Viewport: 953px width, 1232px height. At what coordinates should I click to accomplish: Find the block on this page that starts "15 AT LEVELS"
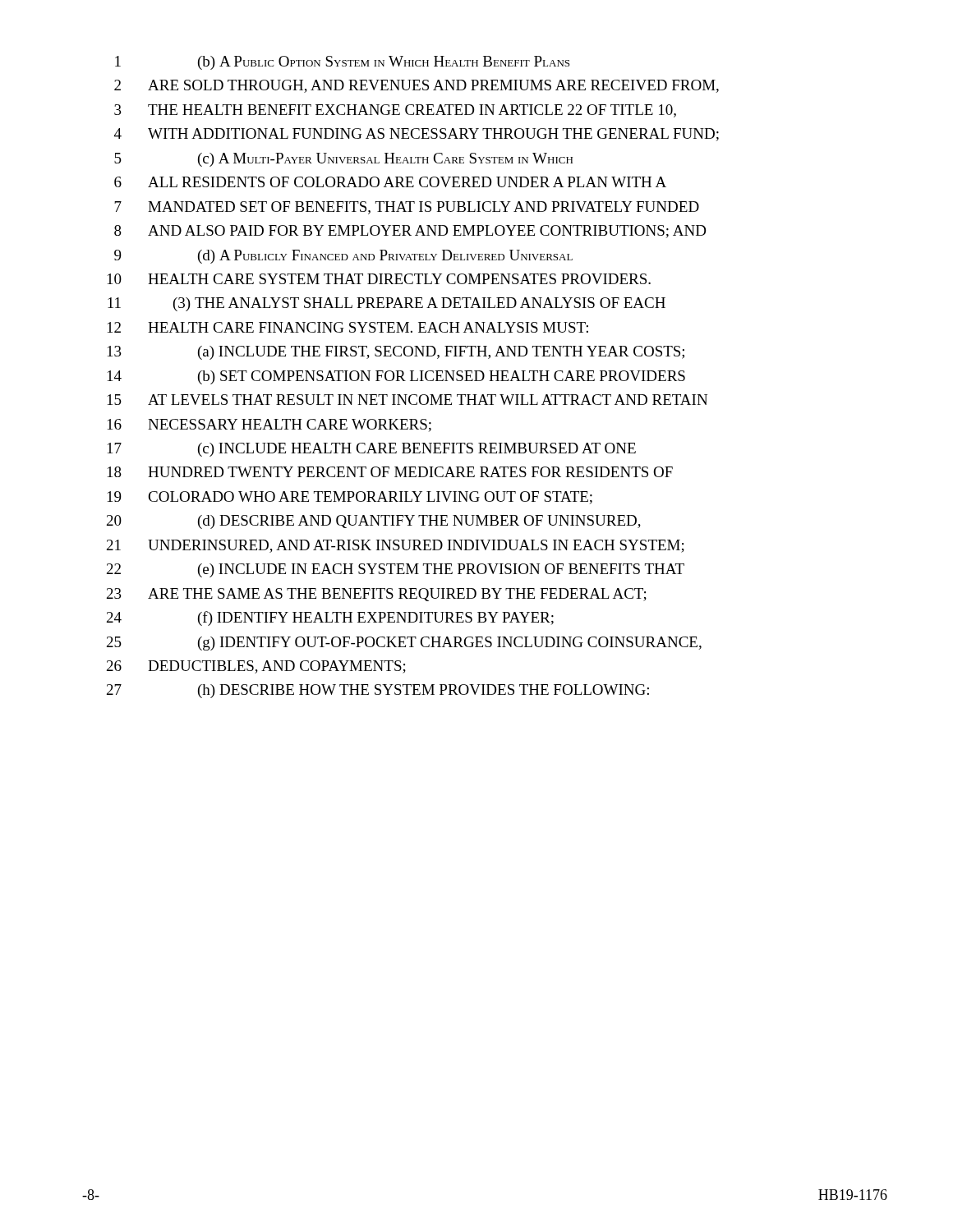pos(485,400)
